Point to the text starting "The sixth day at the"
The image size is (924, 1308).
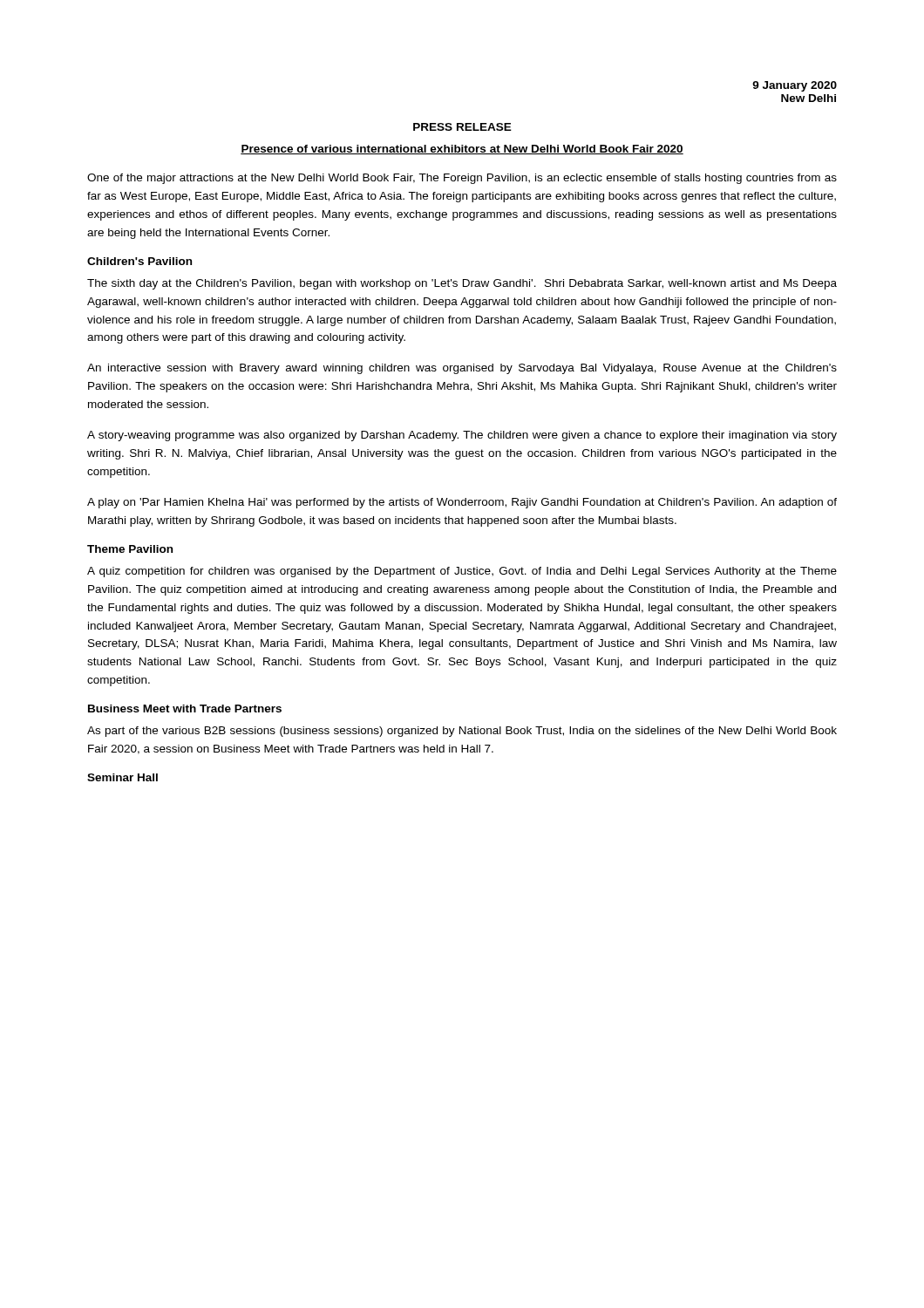pyautogui.click(x=462, y=310)
